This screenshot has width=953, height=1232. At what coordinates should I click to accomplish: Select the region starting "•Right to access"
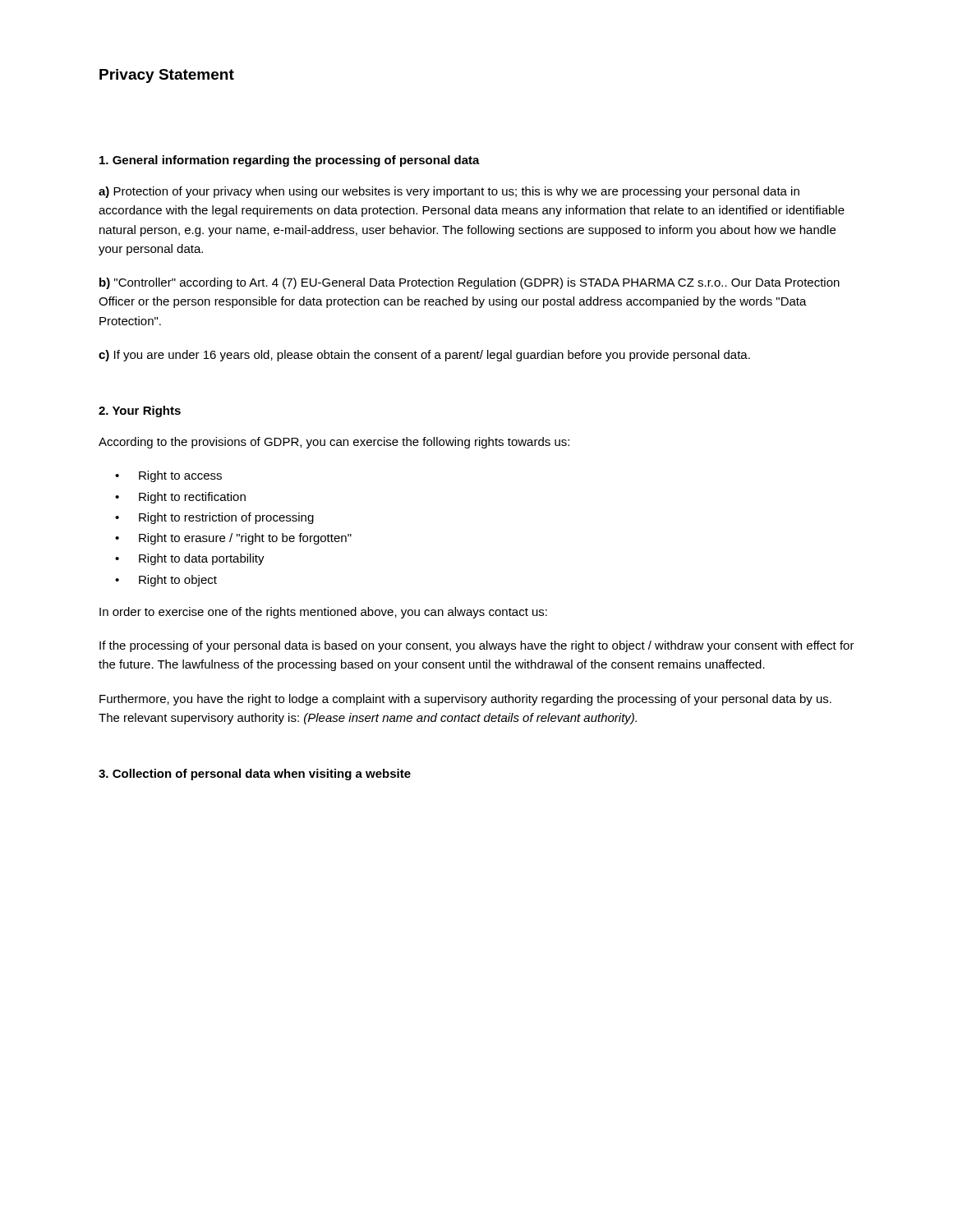[169, 475]
